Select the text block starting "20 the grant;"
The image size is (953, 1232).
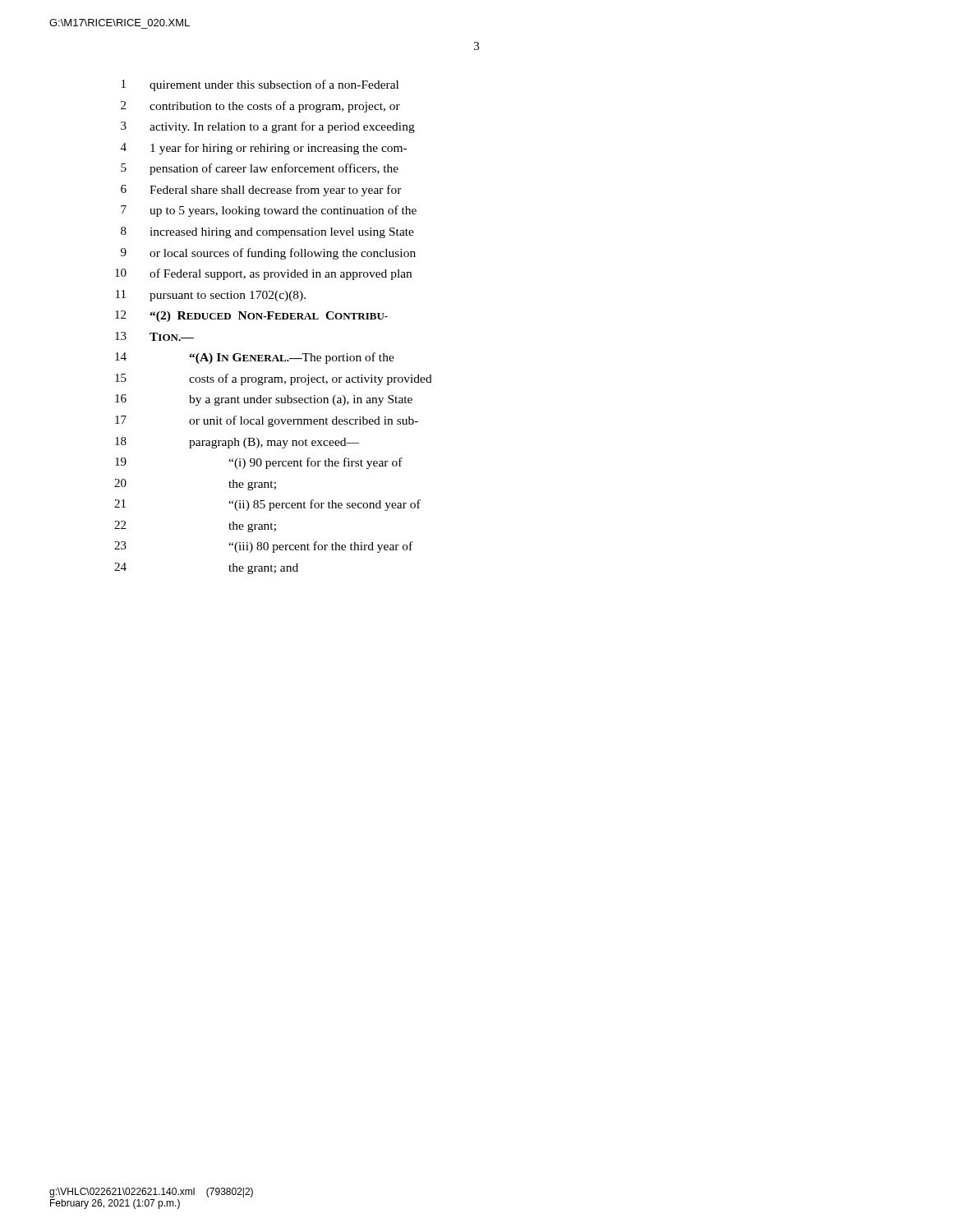pyautogui.click(x=117, y=484)
